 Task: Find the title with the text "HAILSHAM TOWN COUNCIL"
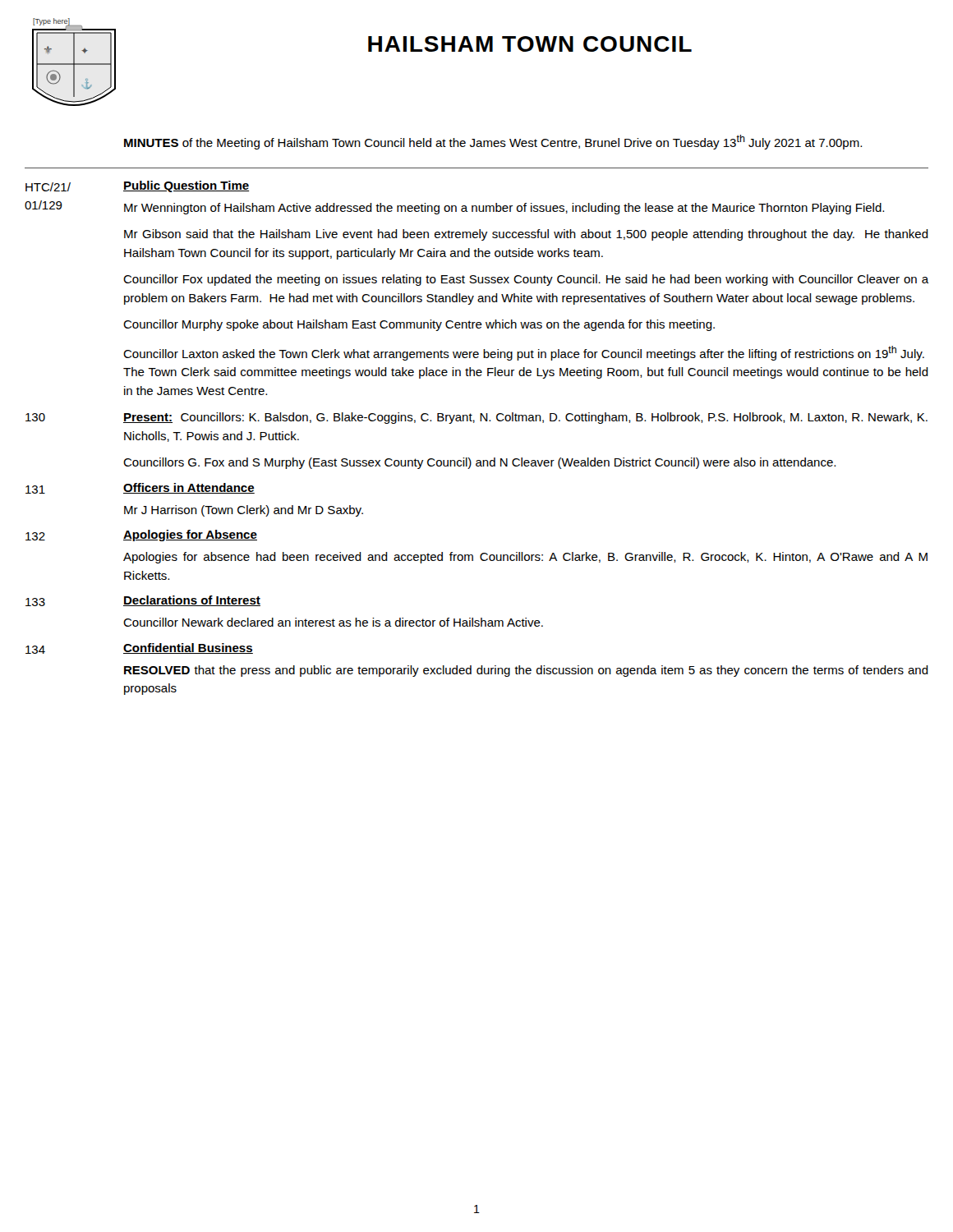(x=530, y=44)
